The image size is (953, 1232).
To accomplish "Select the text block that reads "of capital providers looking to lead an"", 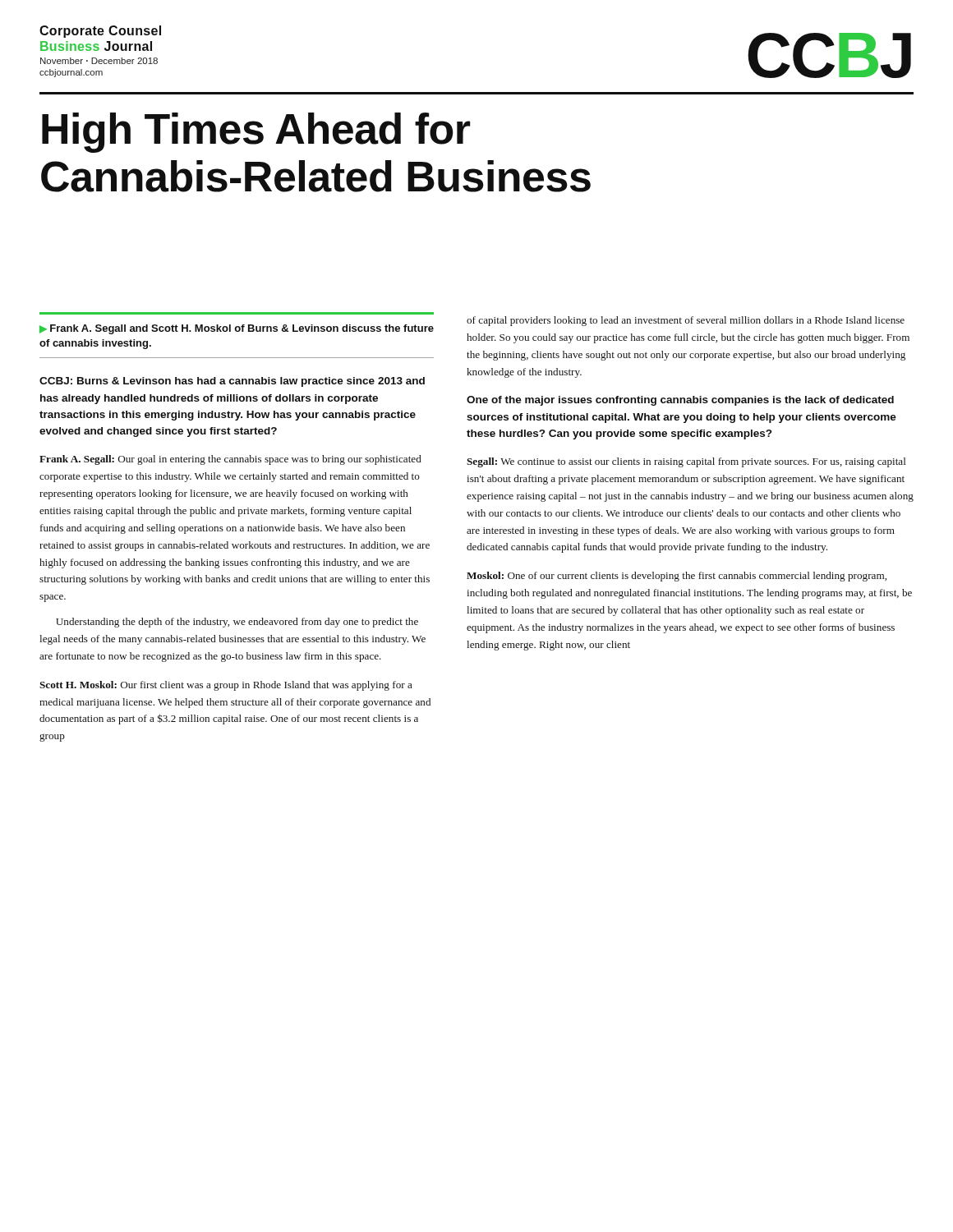I will (x=690, y=346).
